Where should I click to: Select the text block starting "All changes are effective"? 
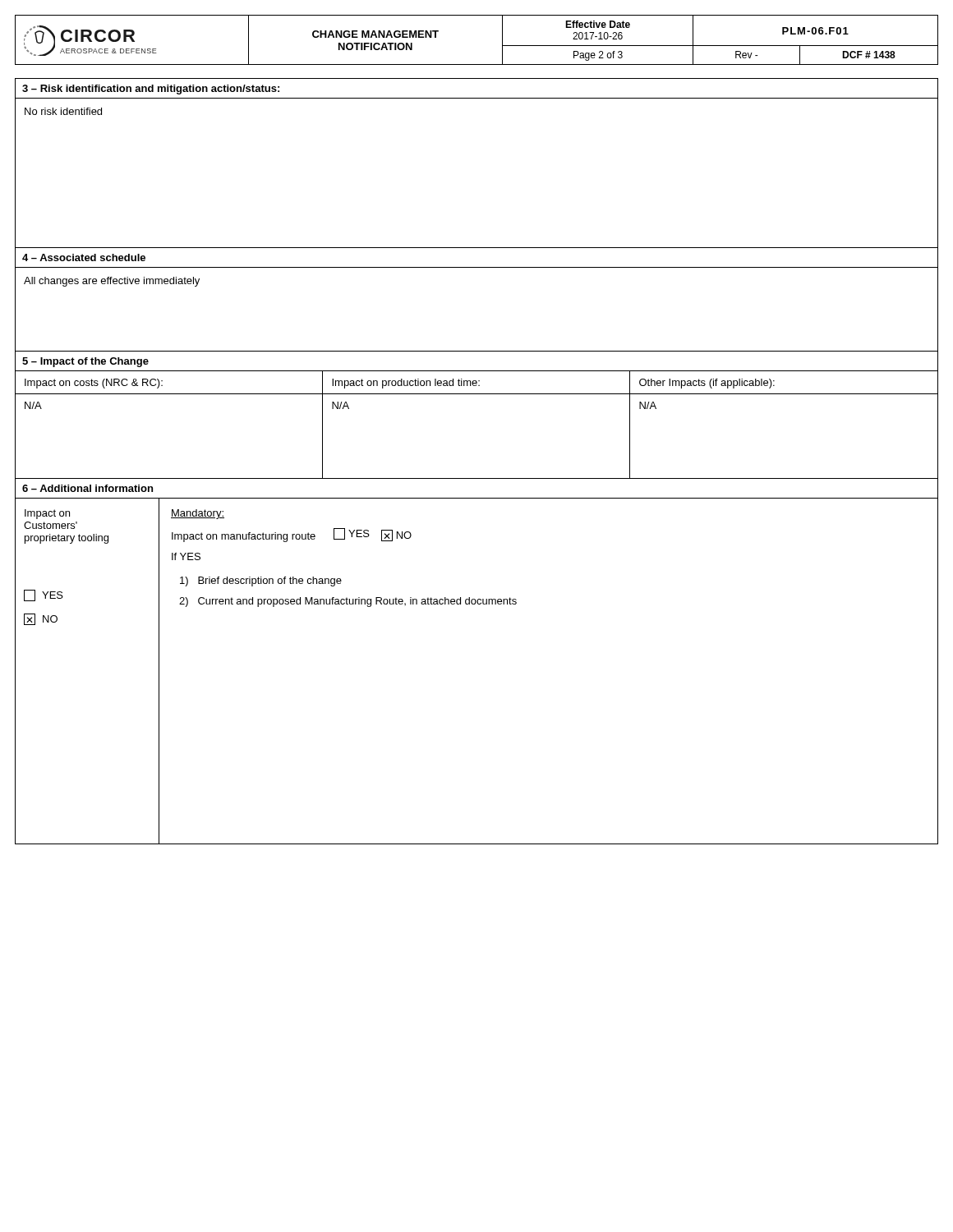pos(112,281)
